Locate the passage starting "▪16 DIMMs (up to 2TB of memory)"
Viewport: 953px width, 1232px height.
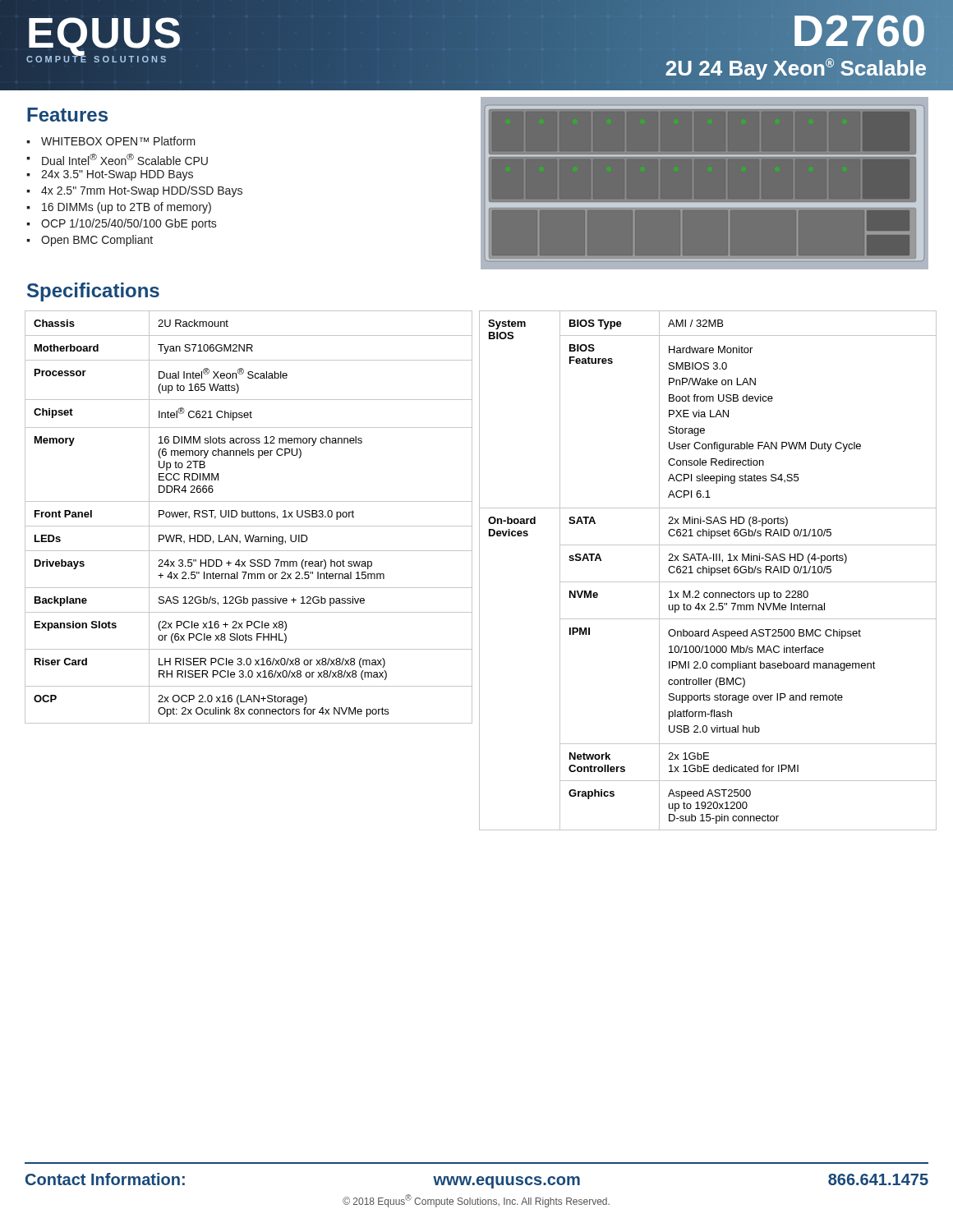119,207
